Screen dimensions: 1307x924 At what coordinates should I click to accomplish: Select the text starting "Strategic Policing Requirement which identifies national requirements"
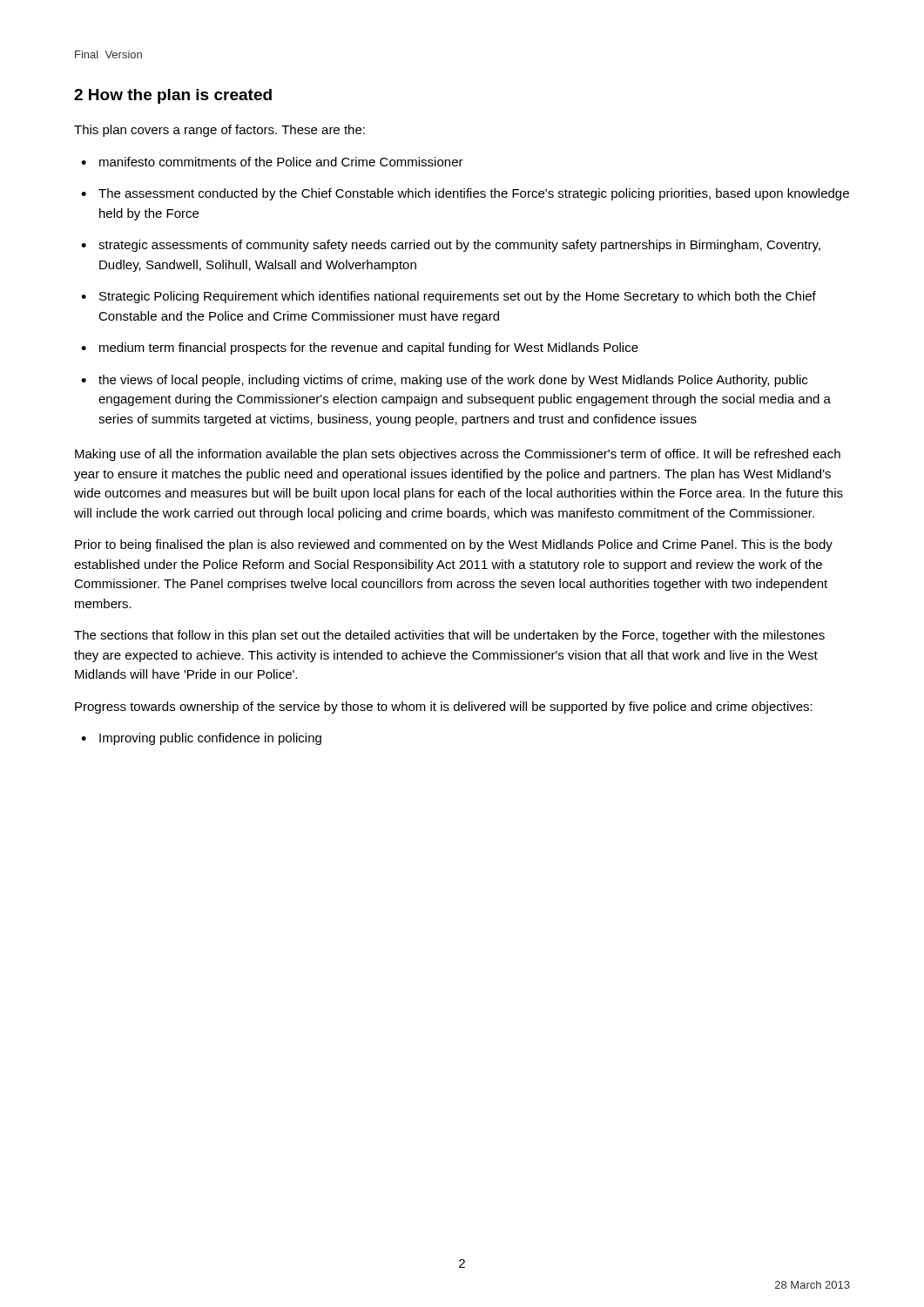[x=457, y=306]
